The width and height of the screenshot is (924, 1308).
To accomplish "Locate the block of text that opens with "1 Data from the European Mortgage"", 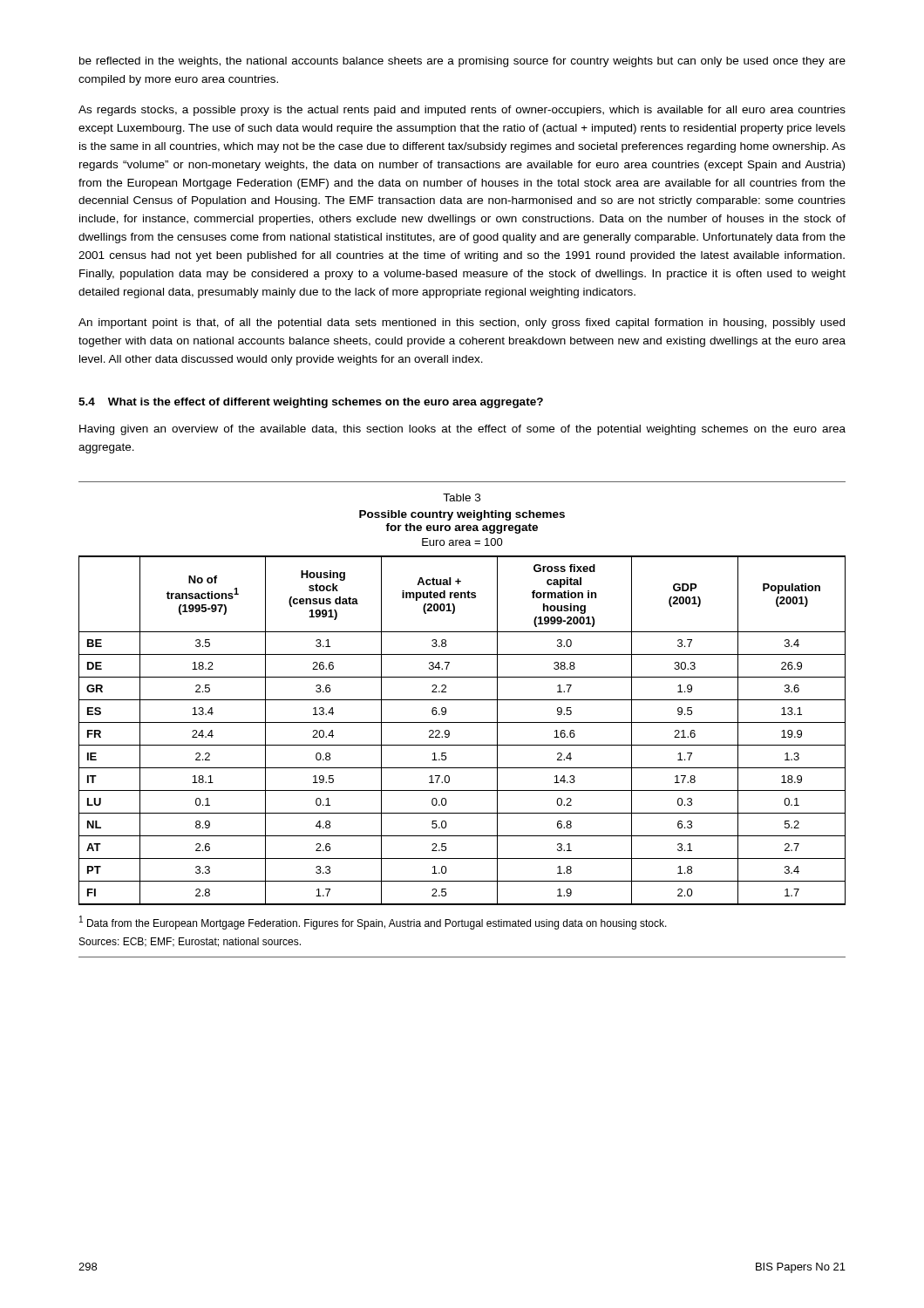I will [373, 922].
